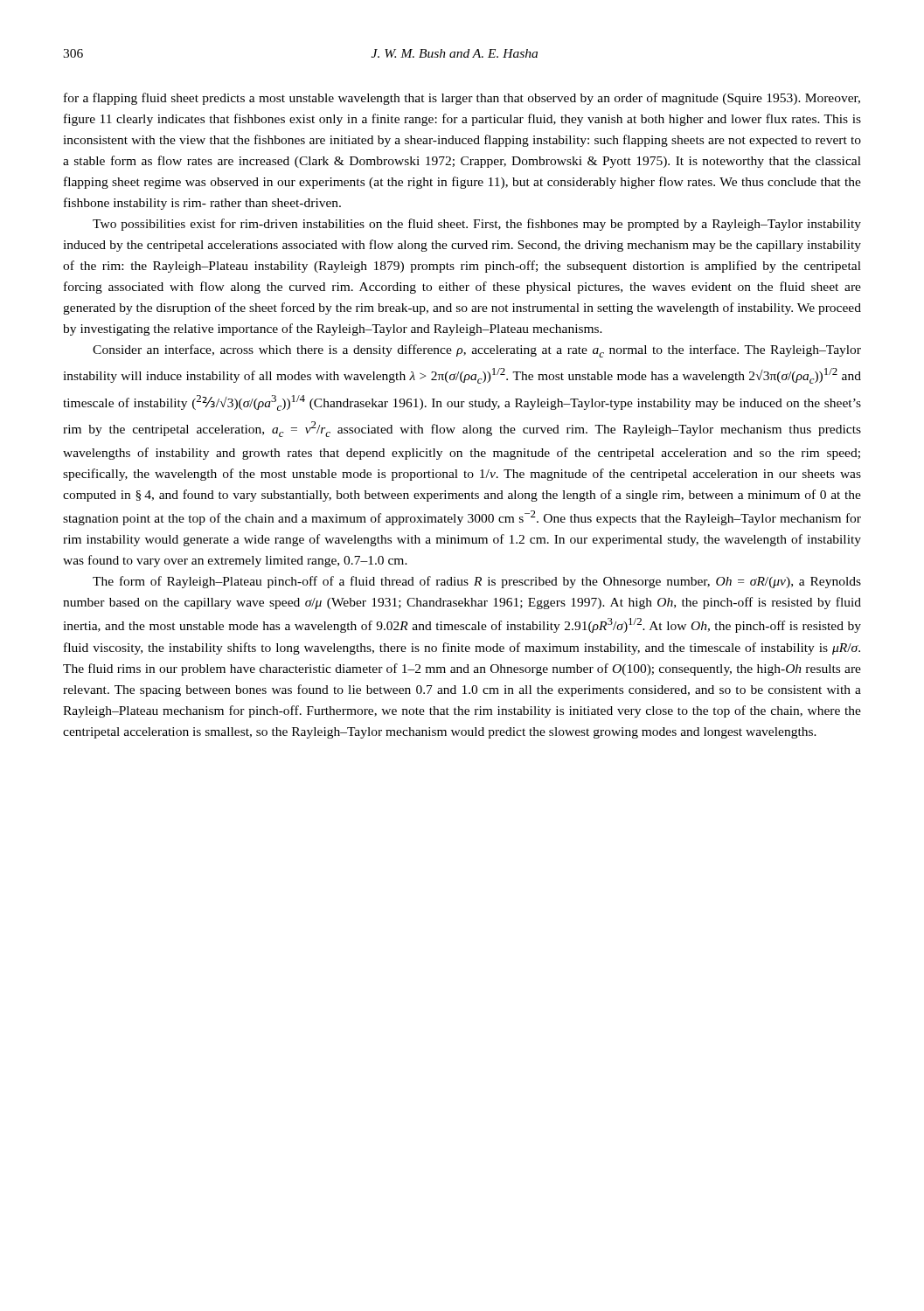Viewport: 924px width, 1311px height.
Task: Locate the text block starting "Two possibilities exist for rim-driven"
Action: click(462, 276)
